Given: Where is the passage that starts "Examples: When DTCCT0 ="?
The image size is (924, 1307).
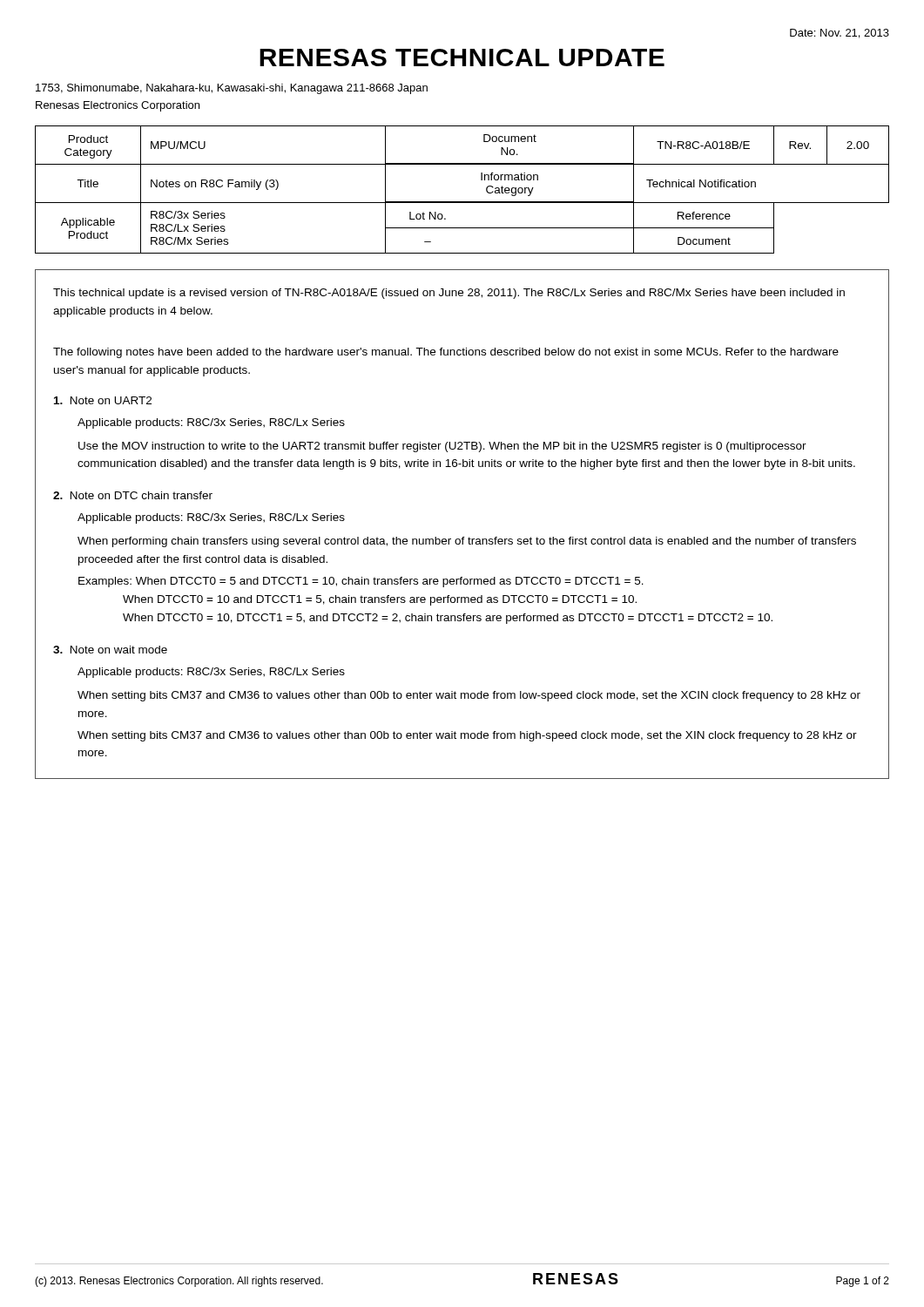Looking at the screenshot, I should [361, 581].
